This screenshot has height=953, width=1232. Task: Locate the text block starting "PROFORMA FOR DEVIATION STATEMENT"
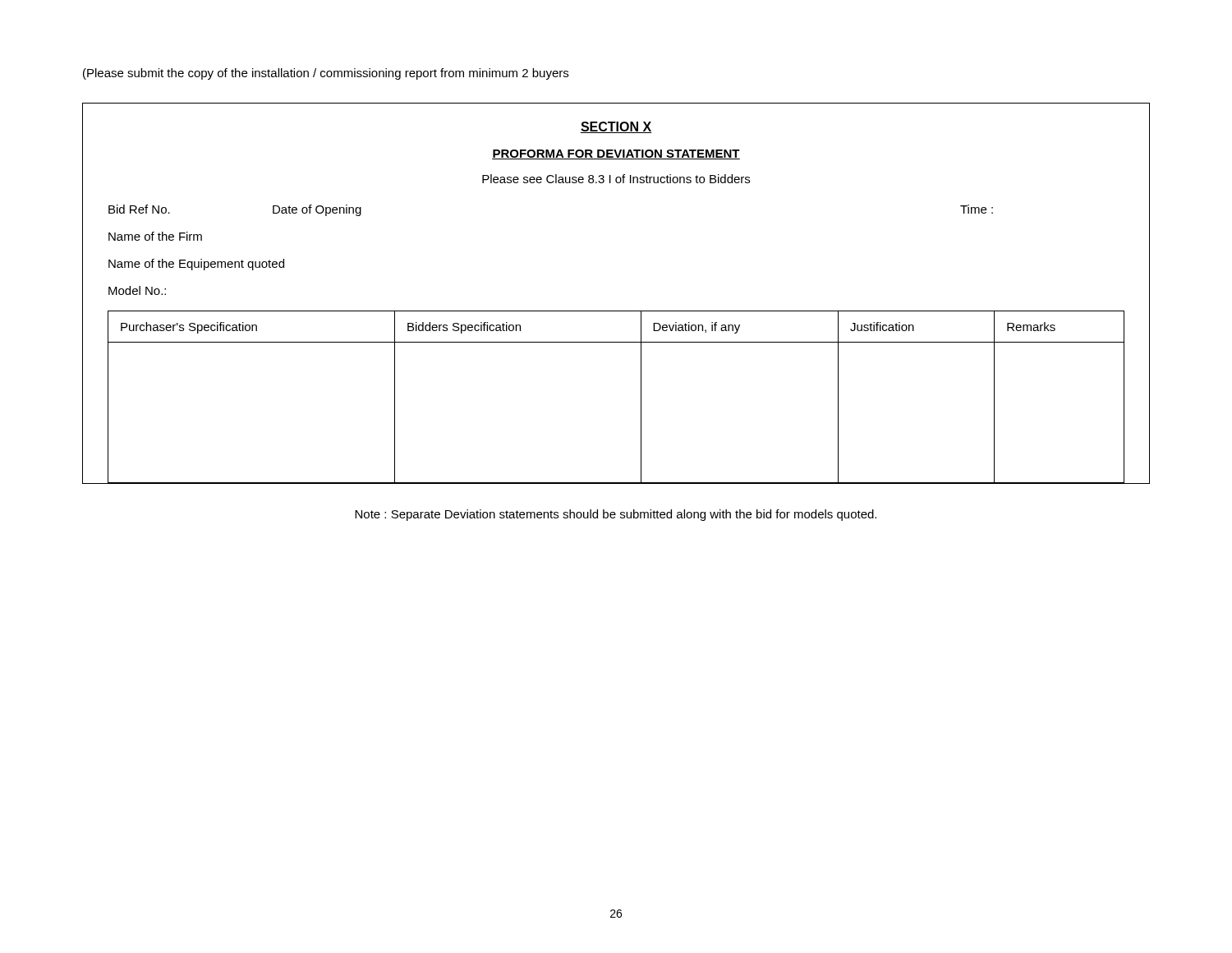616,153
